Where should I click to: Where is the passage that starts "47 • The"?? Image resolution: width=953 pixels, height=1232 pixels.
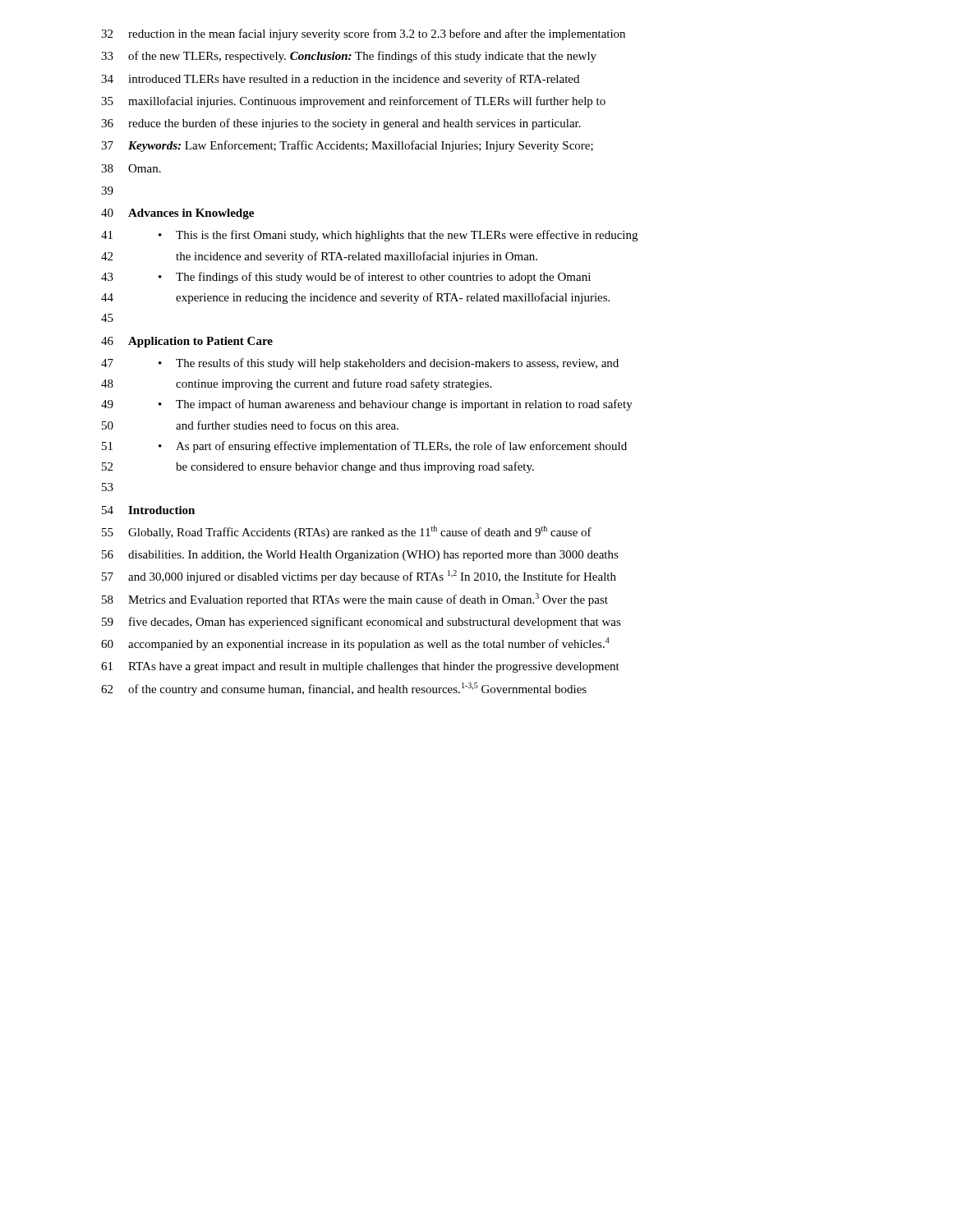(489, 374)
